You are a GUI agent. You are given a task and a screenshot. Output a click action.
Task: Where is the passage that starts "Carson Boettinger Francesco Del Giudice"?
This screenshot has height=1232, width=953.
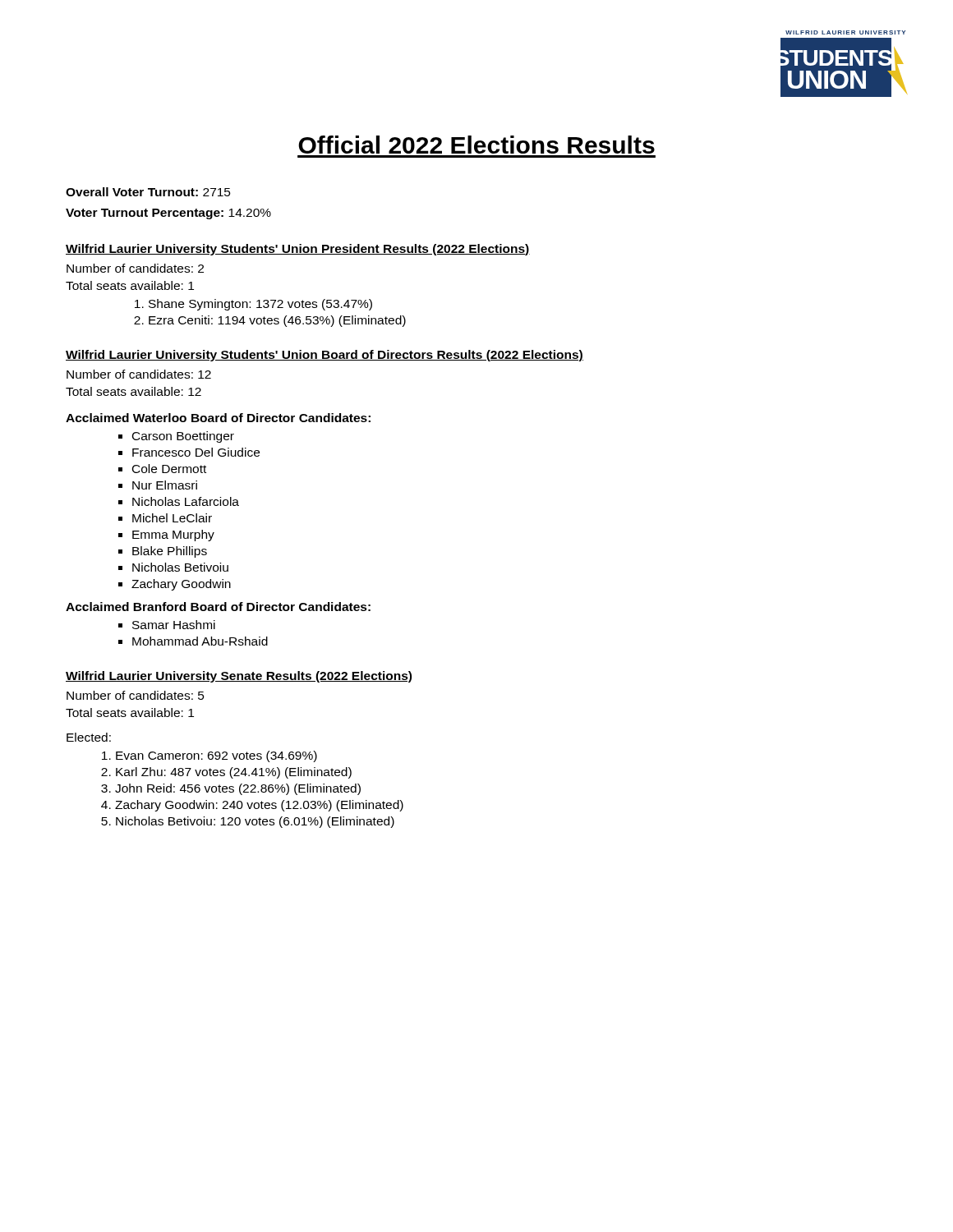click(x=176, y=437)
